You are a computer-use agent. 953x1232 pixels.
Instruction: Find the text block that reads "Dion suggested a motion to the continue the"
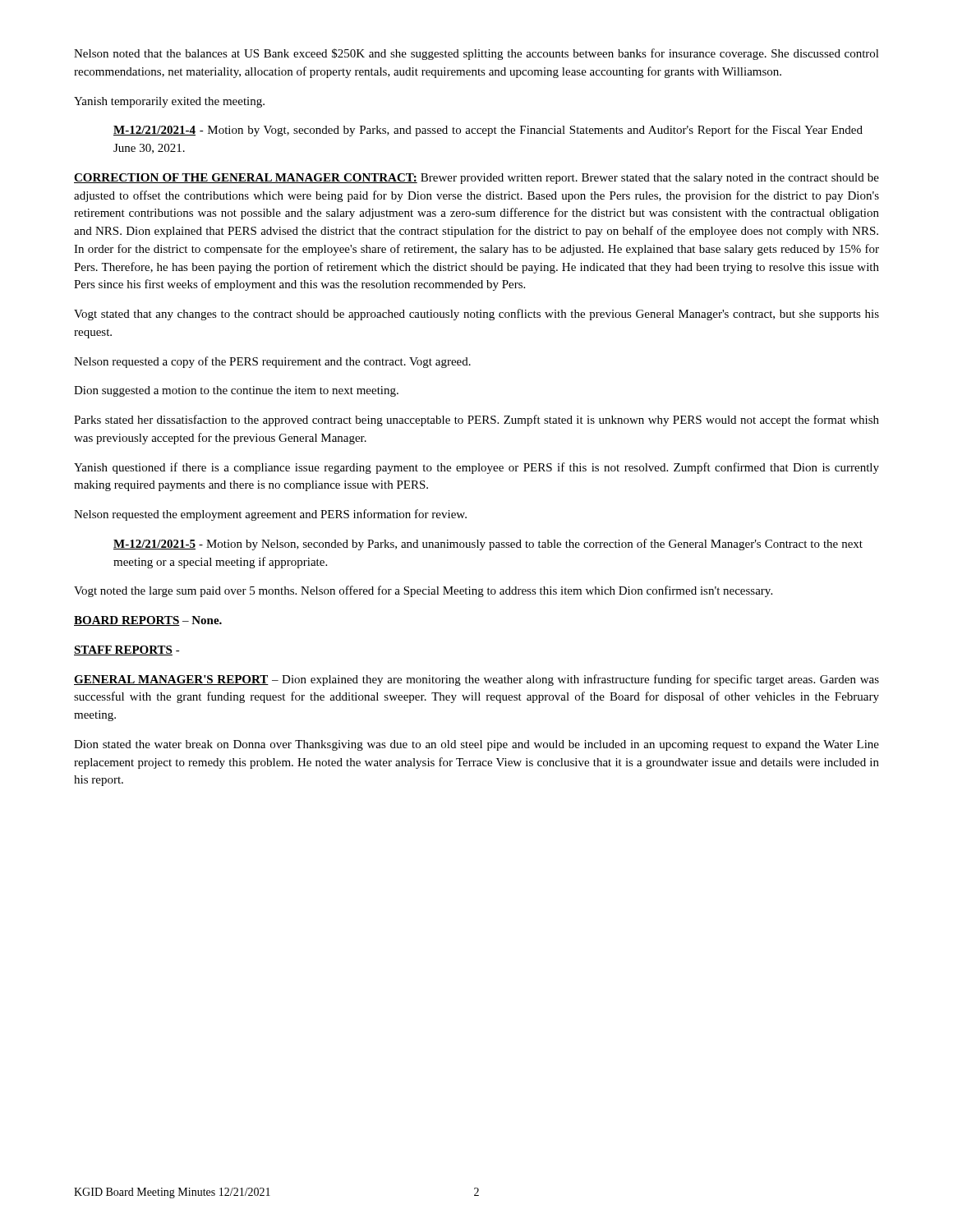(x=237, y=390)
